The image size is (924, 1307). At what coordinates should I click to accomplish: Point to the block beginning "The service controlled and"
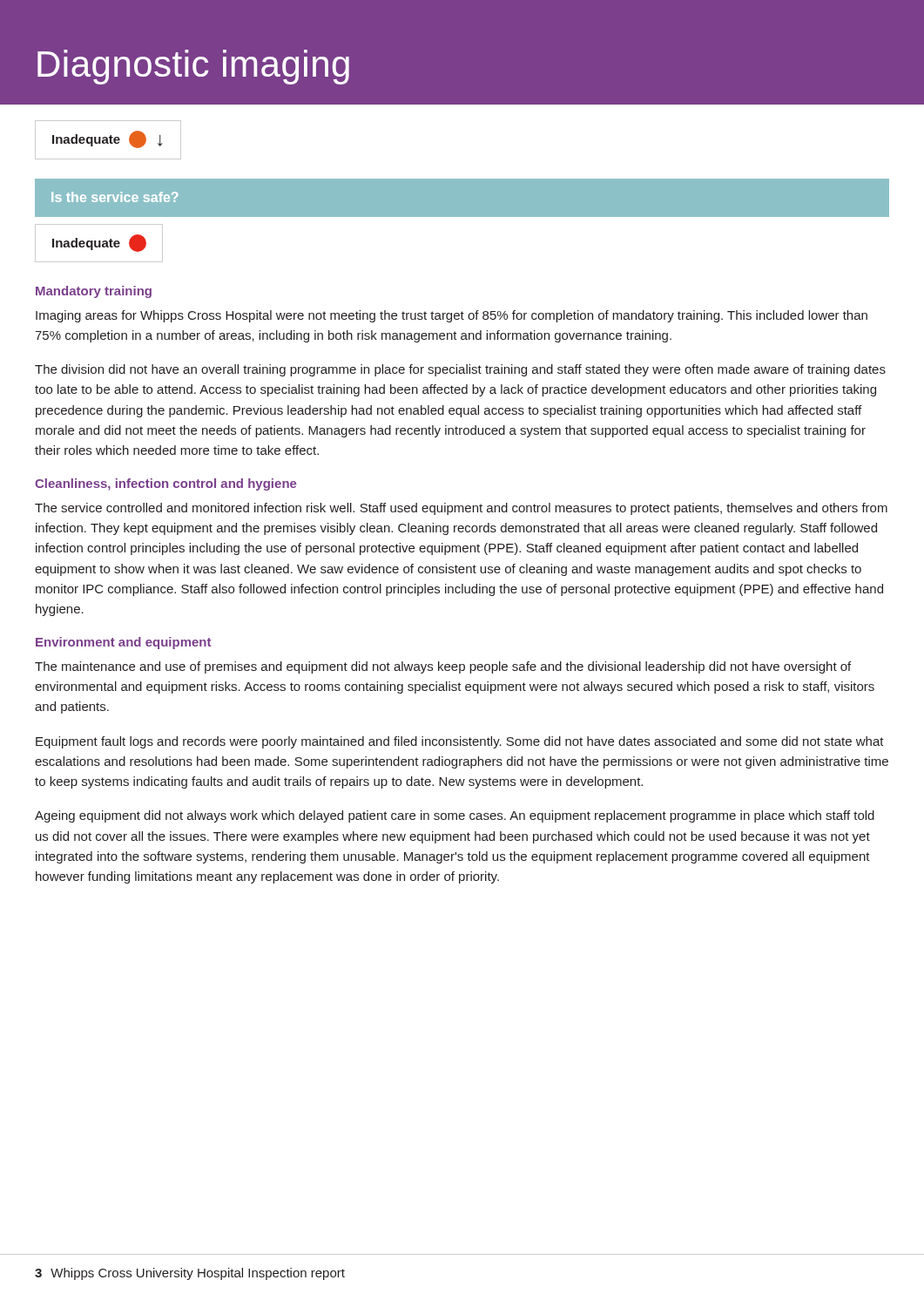461,558
